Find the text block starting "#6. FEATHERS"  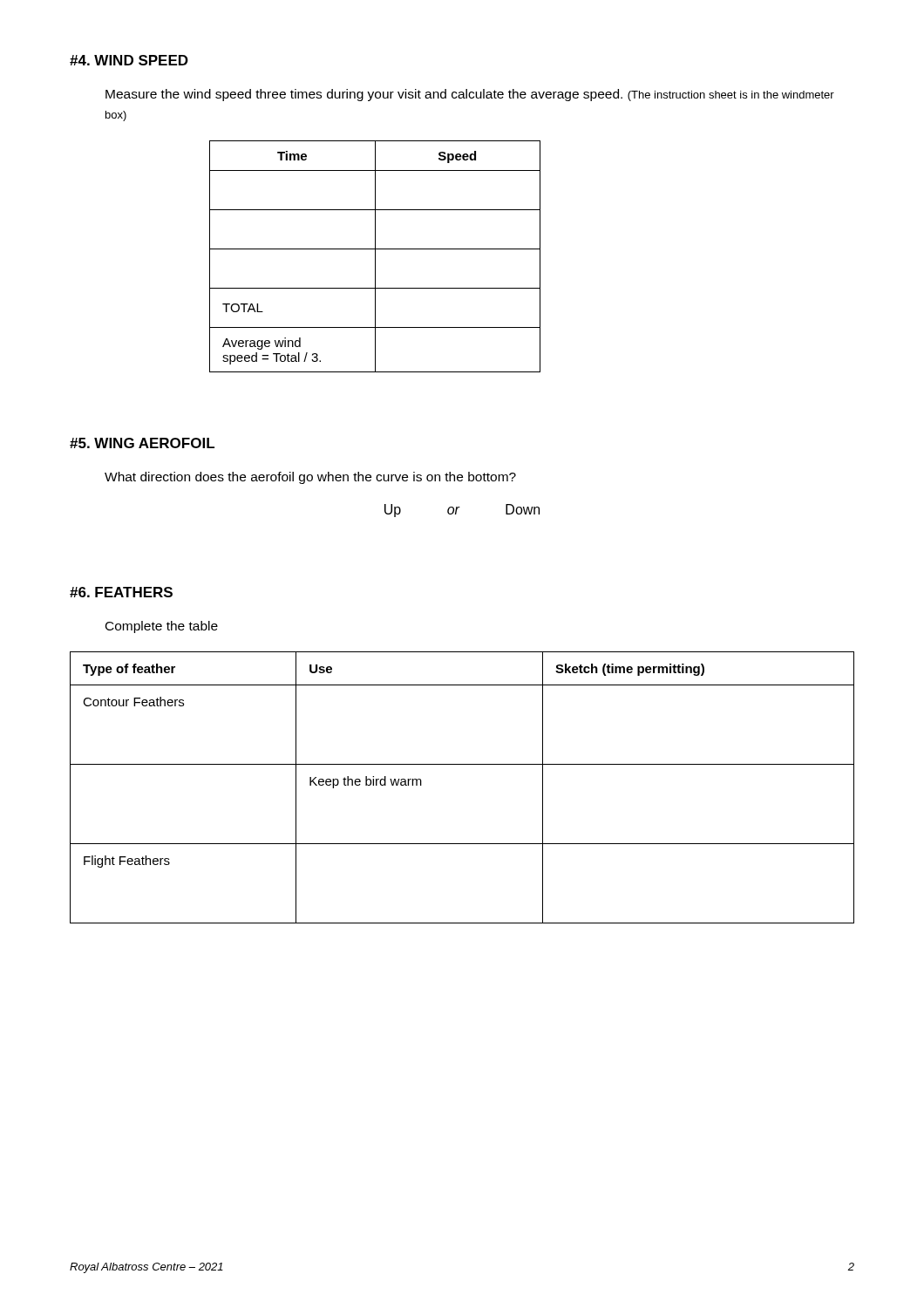pyautogui.click(x=122, y=592)
